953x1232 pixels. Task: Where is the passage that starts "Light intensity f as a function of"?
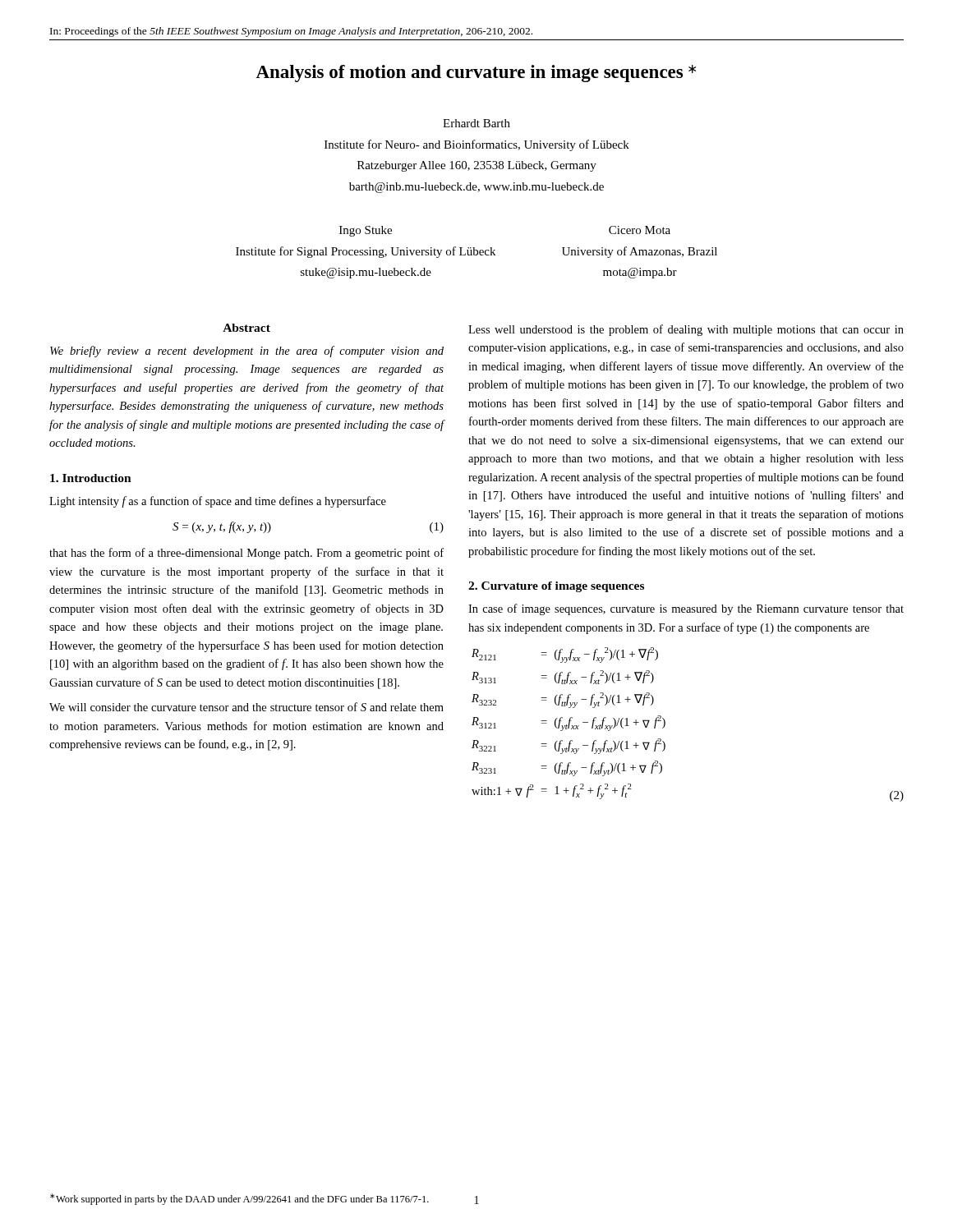pos(218,501)
